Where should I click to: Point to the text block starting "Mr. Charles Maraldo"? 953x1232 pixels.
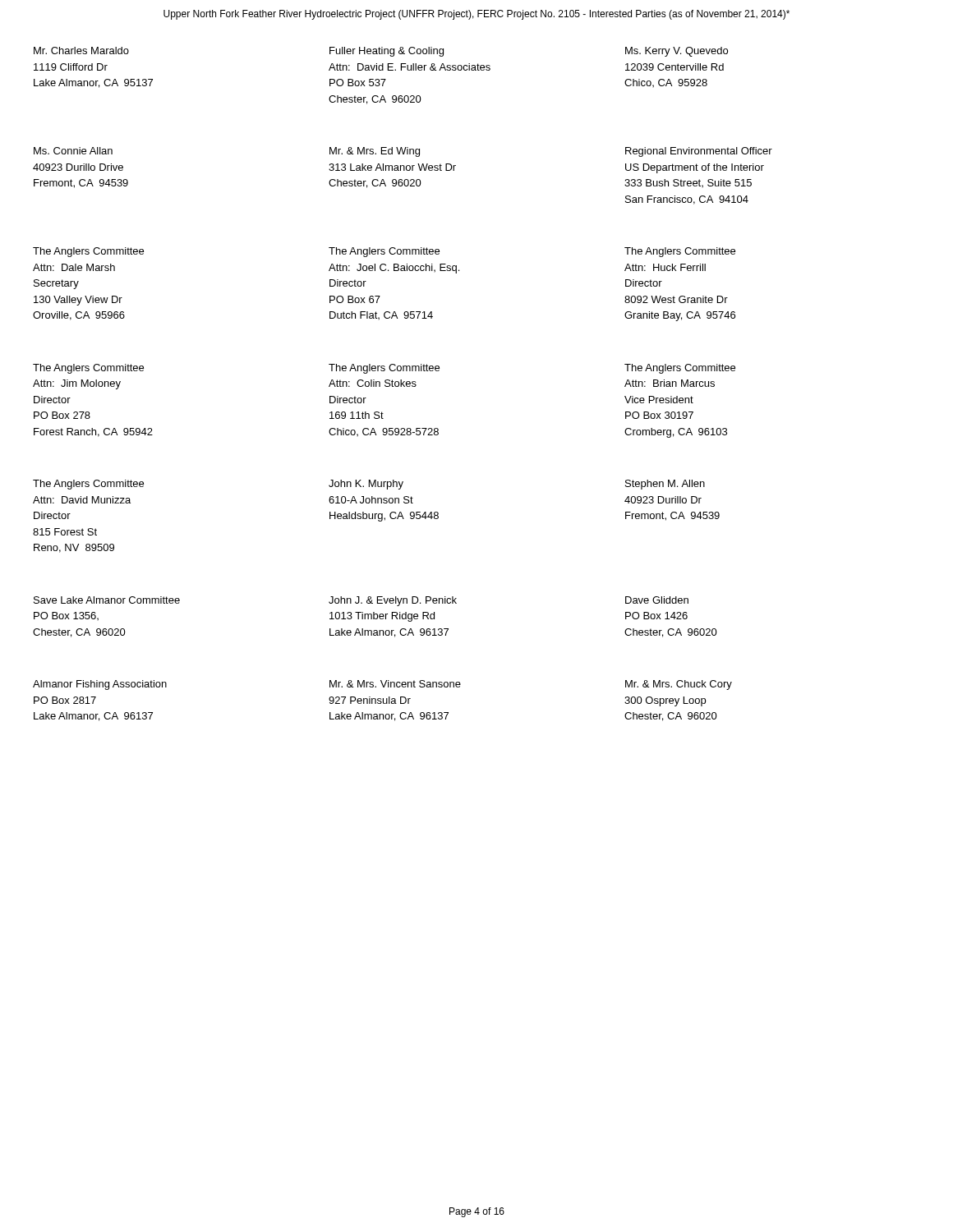pos(93,67)
